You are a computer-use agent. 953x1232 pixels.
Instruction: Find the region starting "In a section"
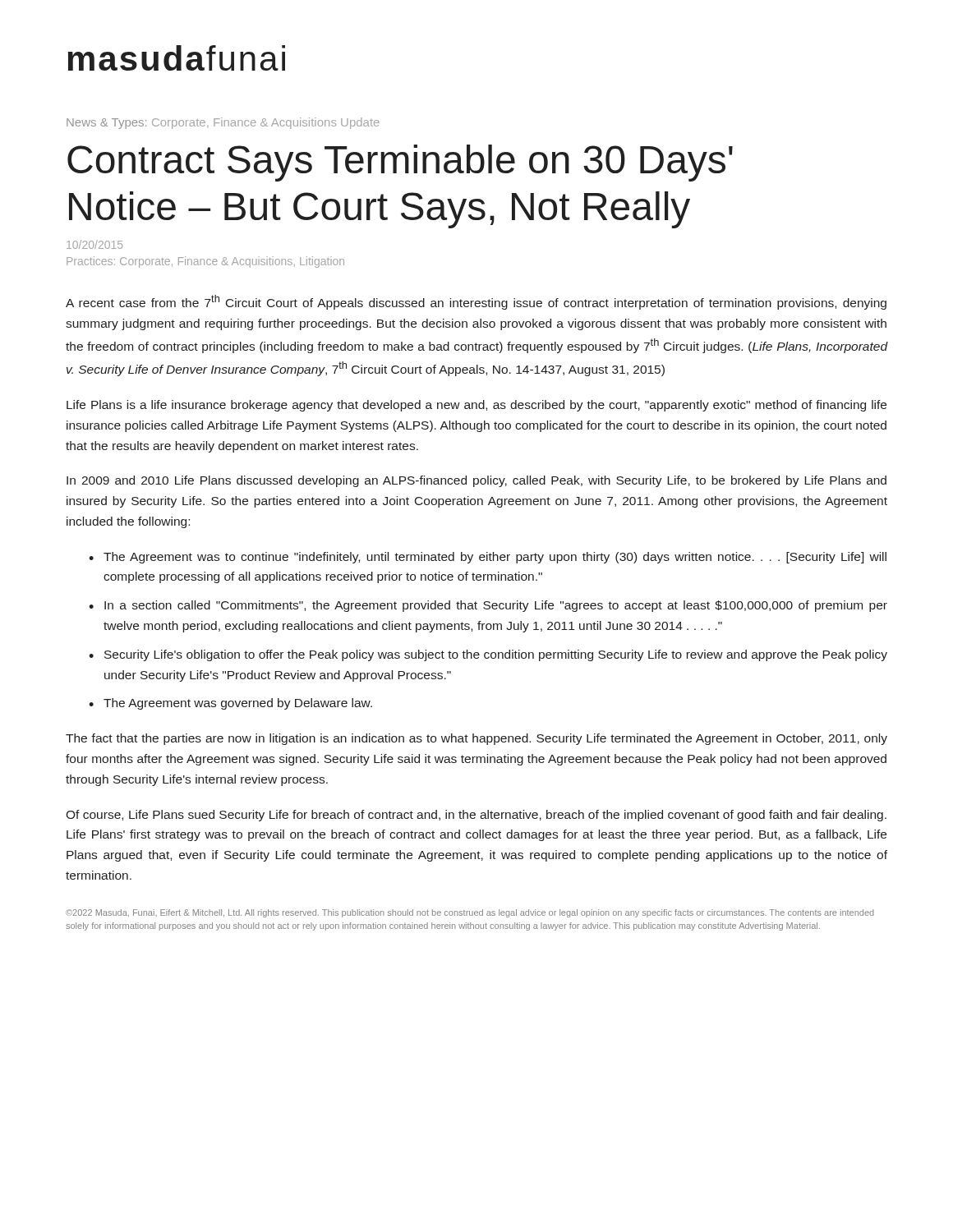point(495,615)
